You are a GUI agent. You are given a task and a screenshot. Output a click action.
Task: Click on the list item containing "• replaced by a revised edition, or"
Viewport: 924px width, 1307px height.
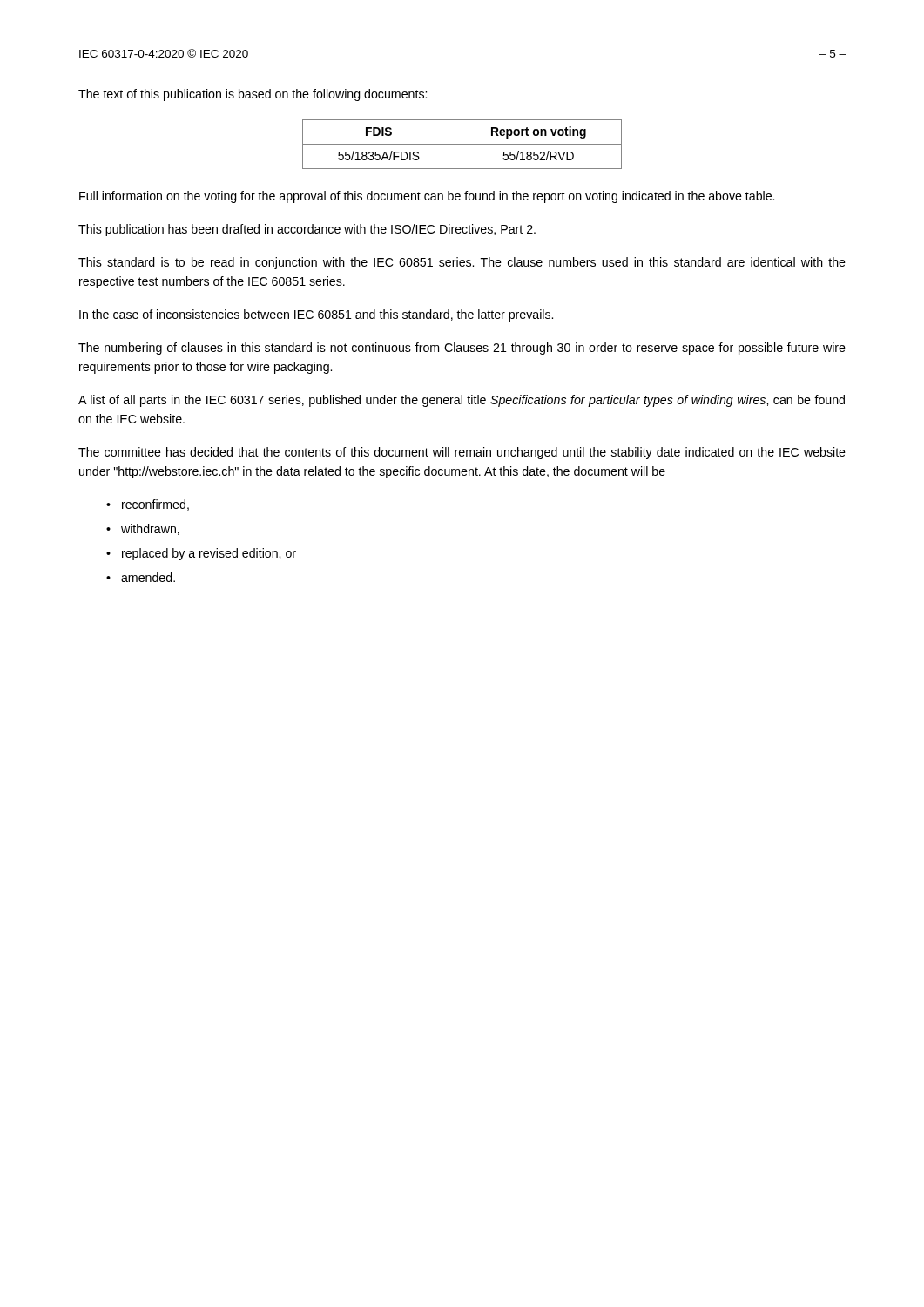pos(201,553)
